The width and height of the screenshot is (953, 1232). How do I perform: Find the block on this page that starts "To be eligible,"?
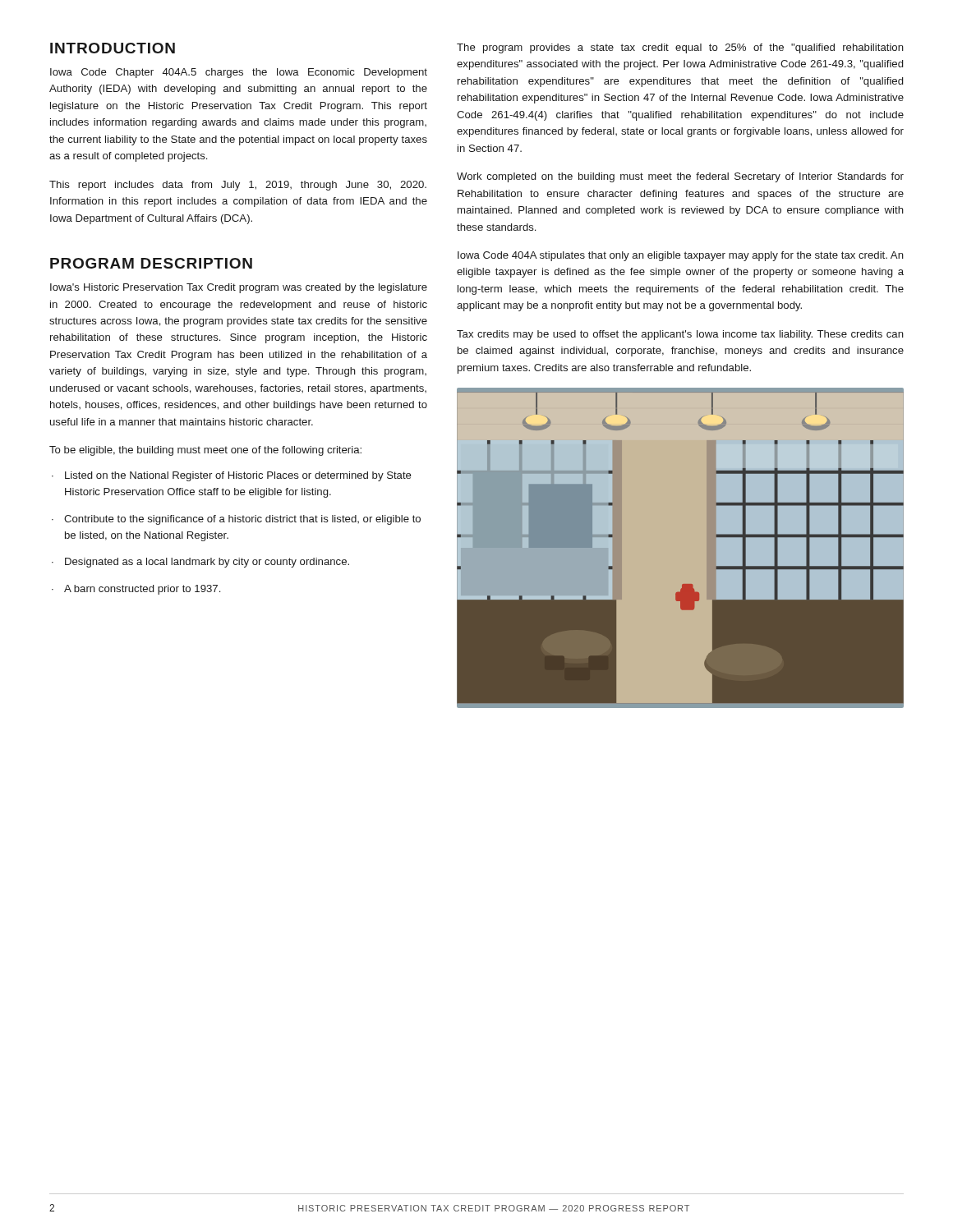pos(206,450)
